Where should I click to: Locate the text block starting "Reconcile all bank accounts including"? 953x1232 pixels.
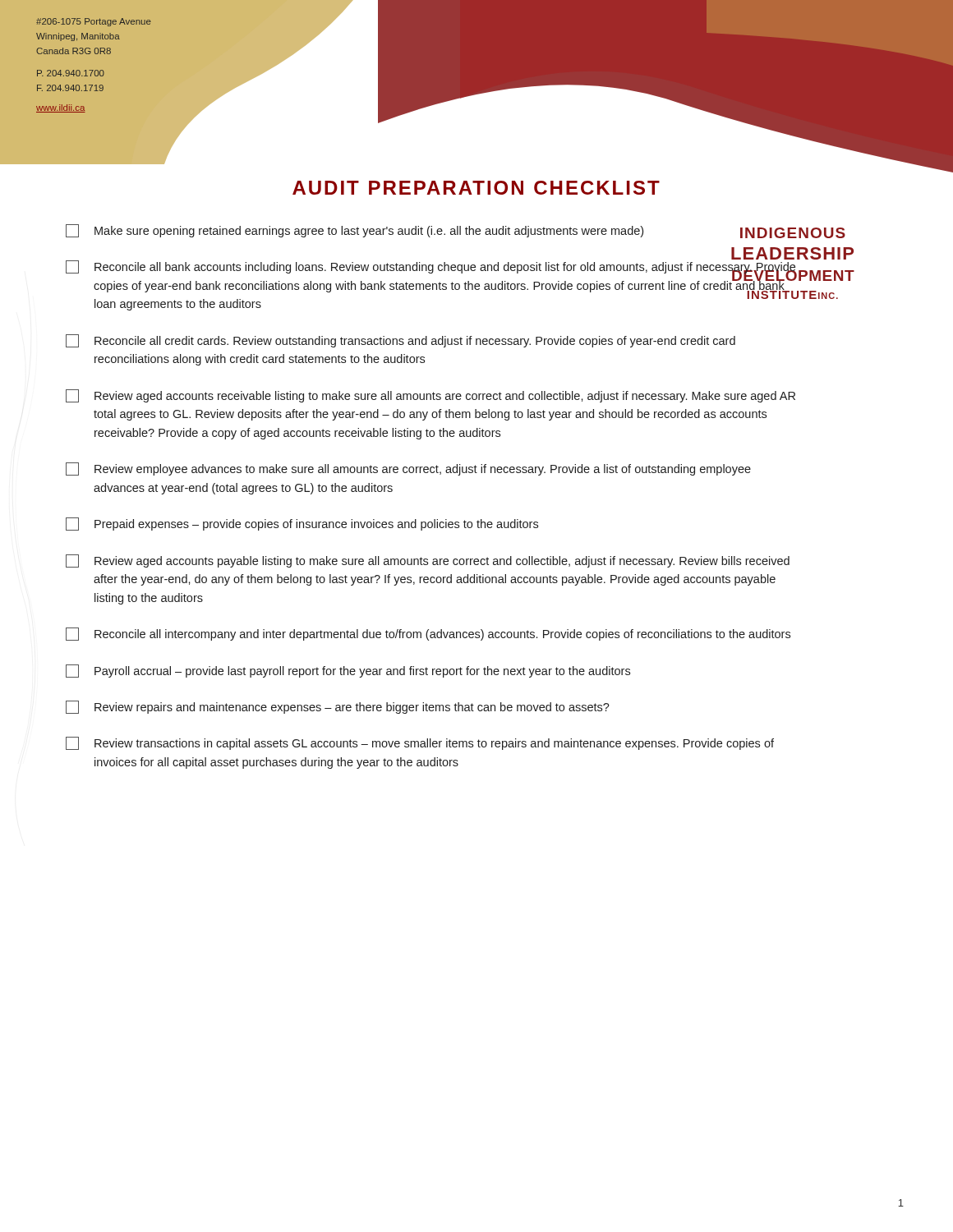pos(435,286)
